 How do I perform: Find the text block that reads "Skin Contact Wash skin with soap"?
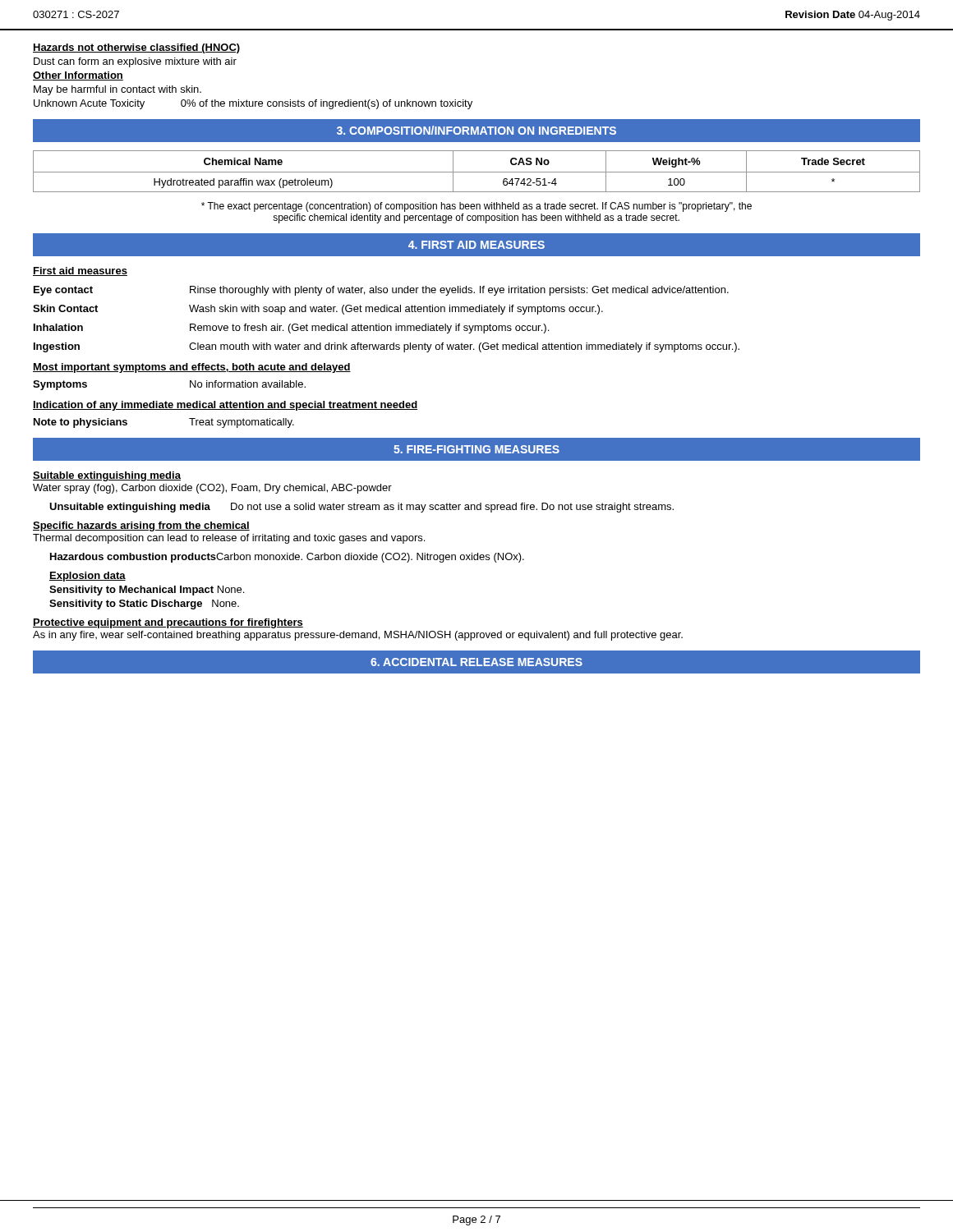click(476, 308)
